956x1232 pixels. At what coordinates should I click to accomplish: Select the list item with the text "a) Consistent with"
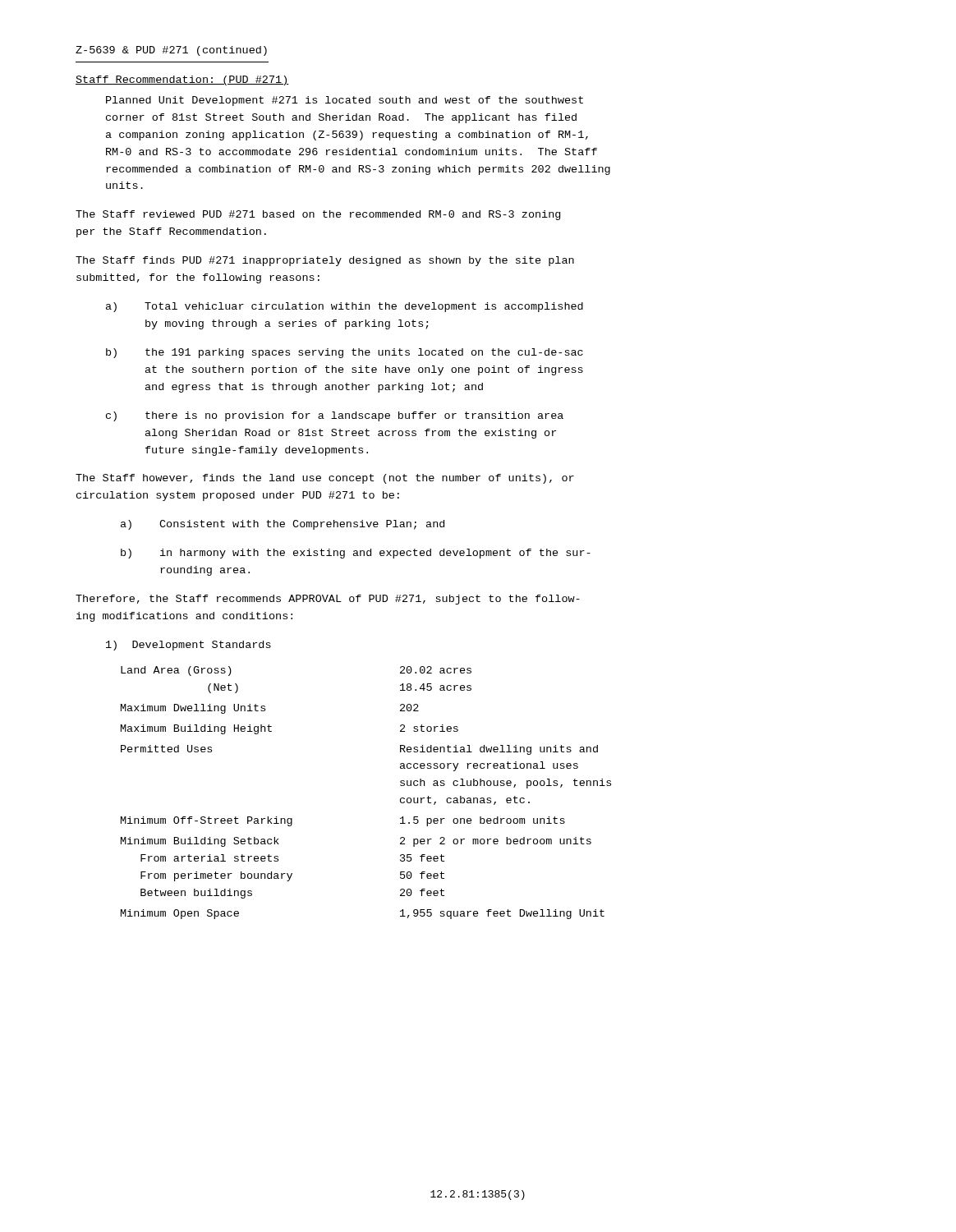[283, 525]
